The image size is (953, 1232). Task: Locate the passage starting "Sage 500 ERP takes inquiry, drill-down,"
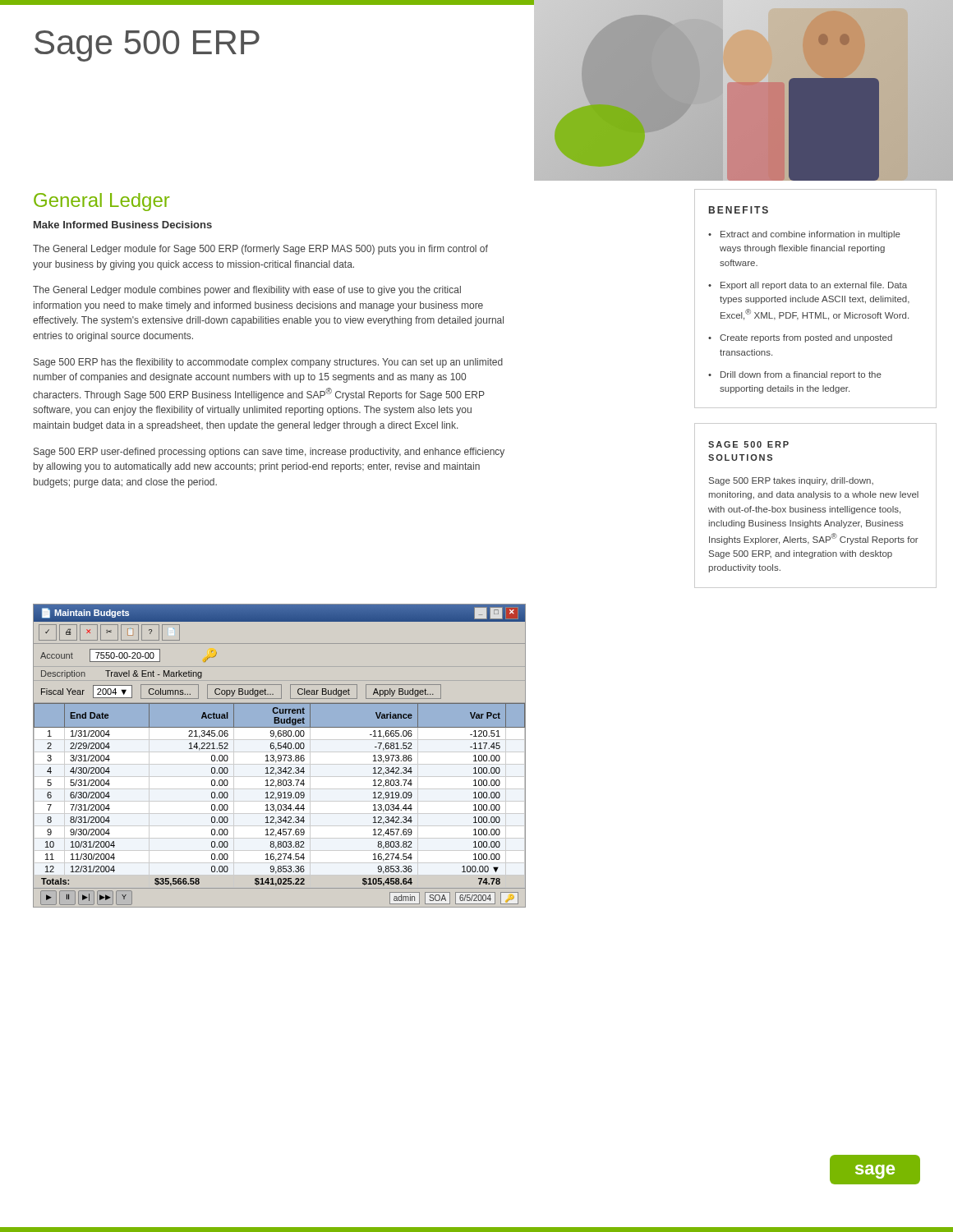813,524
